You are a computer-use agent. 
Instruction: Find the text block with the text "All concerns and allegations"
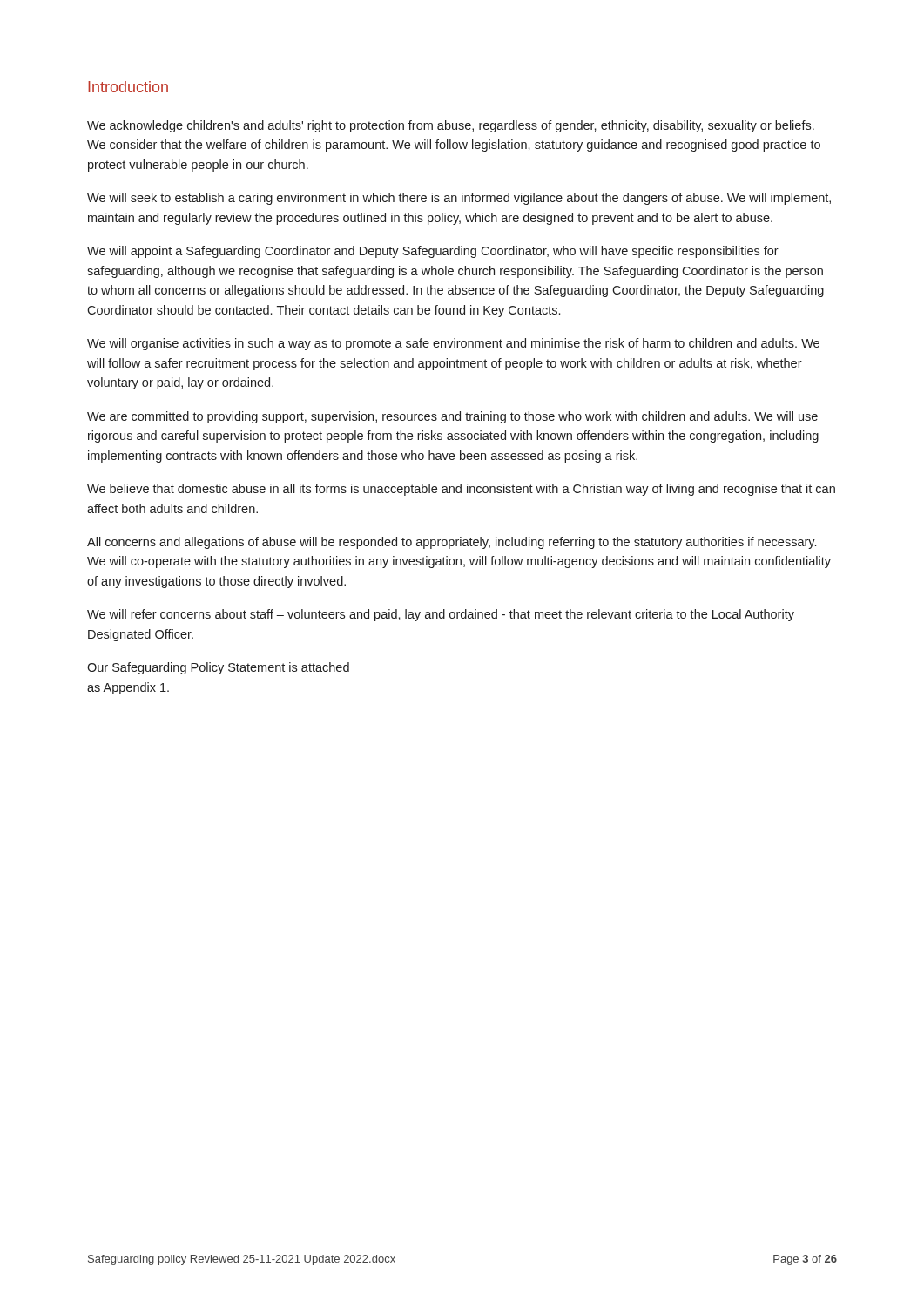(459, 561)
